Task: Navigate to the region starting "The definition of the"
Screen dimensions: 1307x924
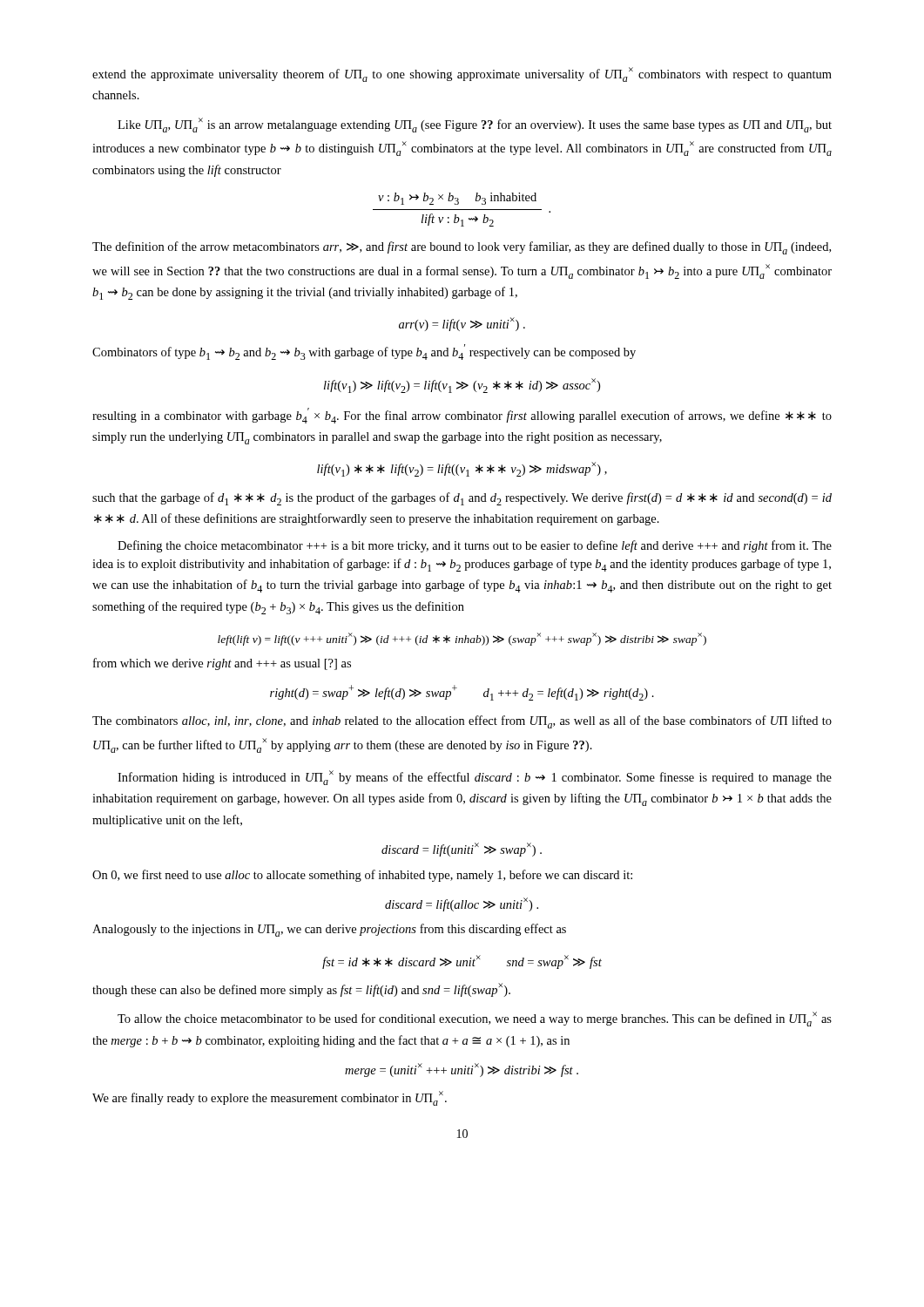Action: pyautogui.click(x=462, y=271)
